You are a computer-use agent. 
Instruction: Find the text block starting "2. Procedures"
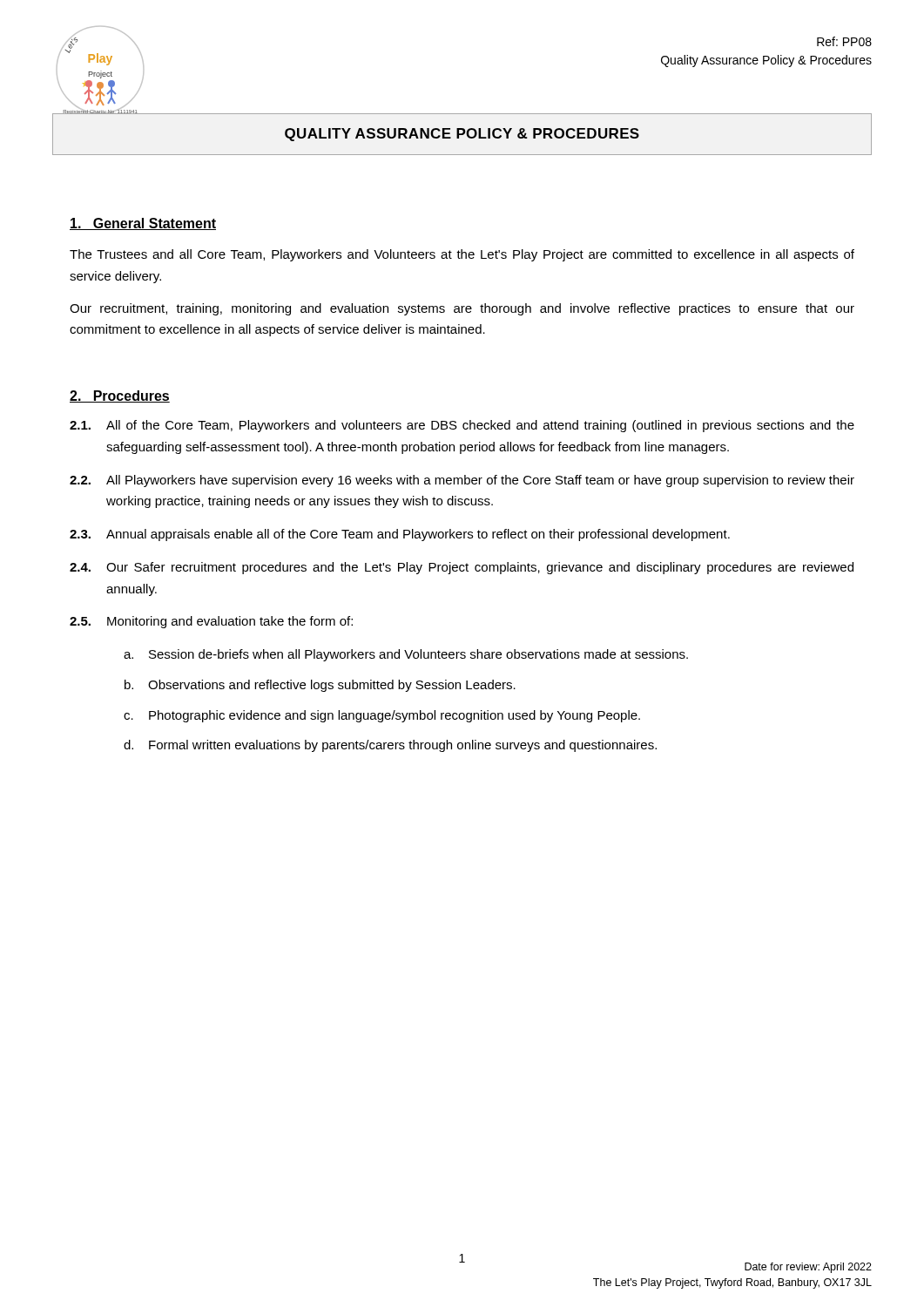pyautogui.click(x=120, y=396)
